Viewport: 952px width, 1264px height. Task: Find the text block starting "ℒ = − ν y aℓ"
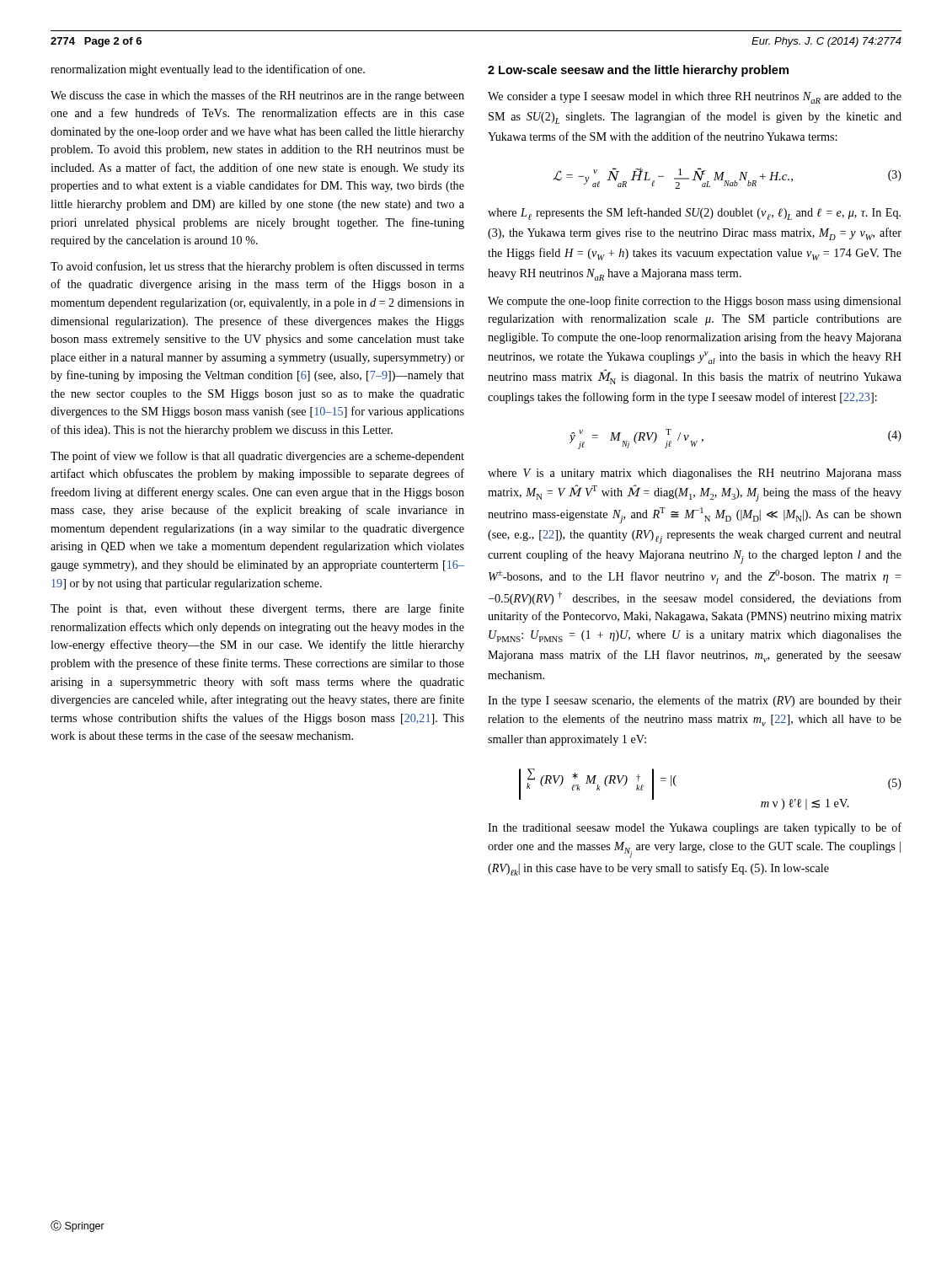click(x=695, y=175)
